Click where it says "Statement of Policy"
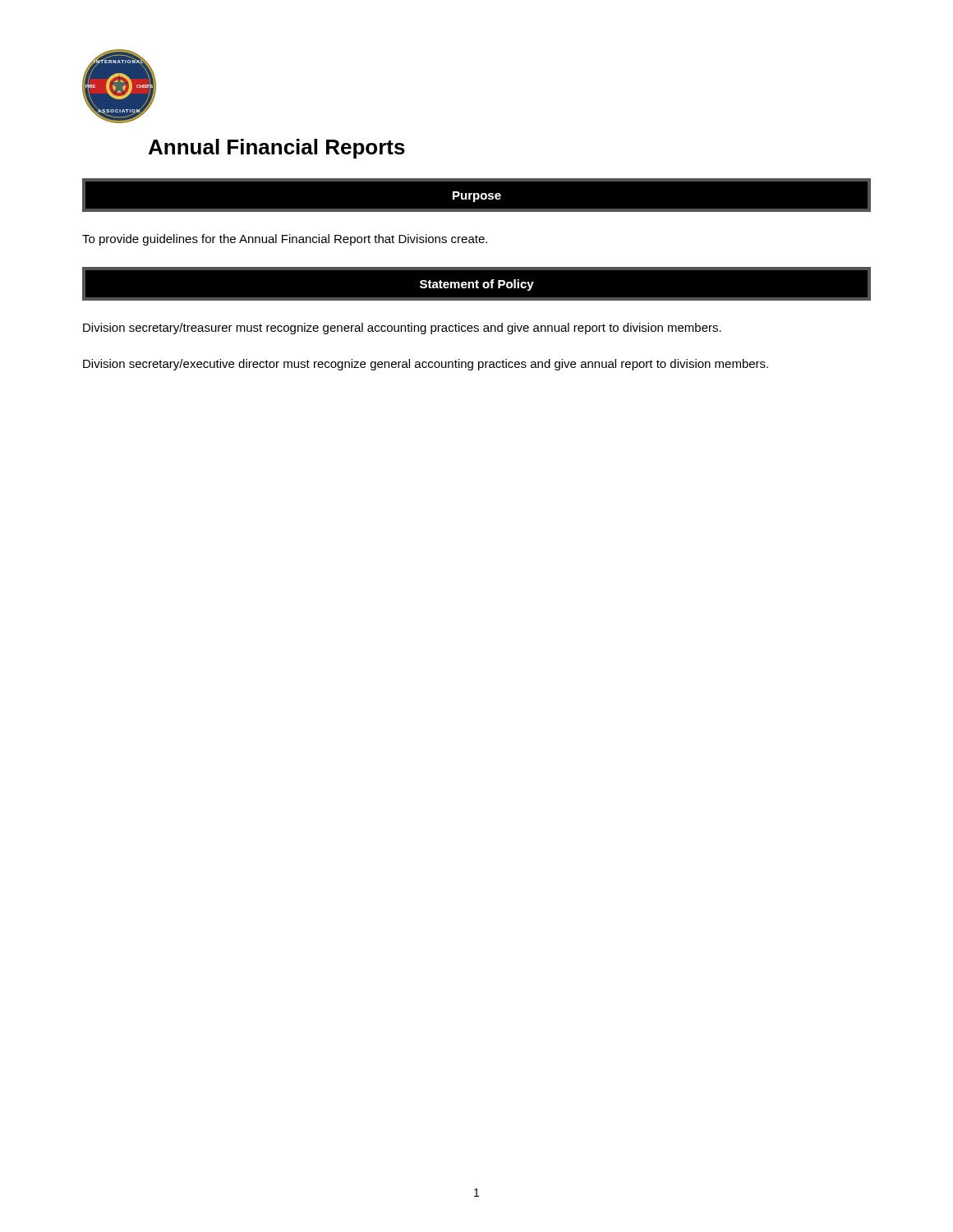Image resolution: width=953 pixels, height=1232 pixels. 476,283
